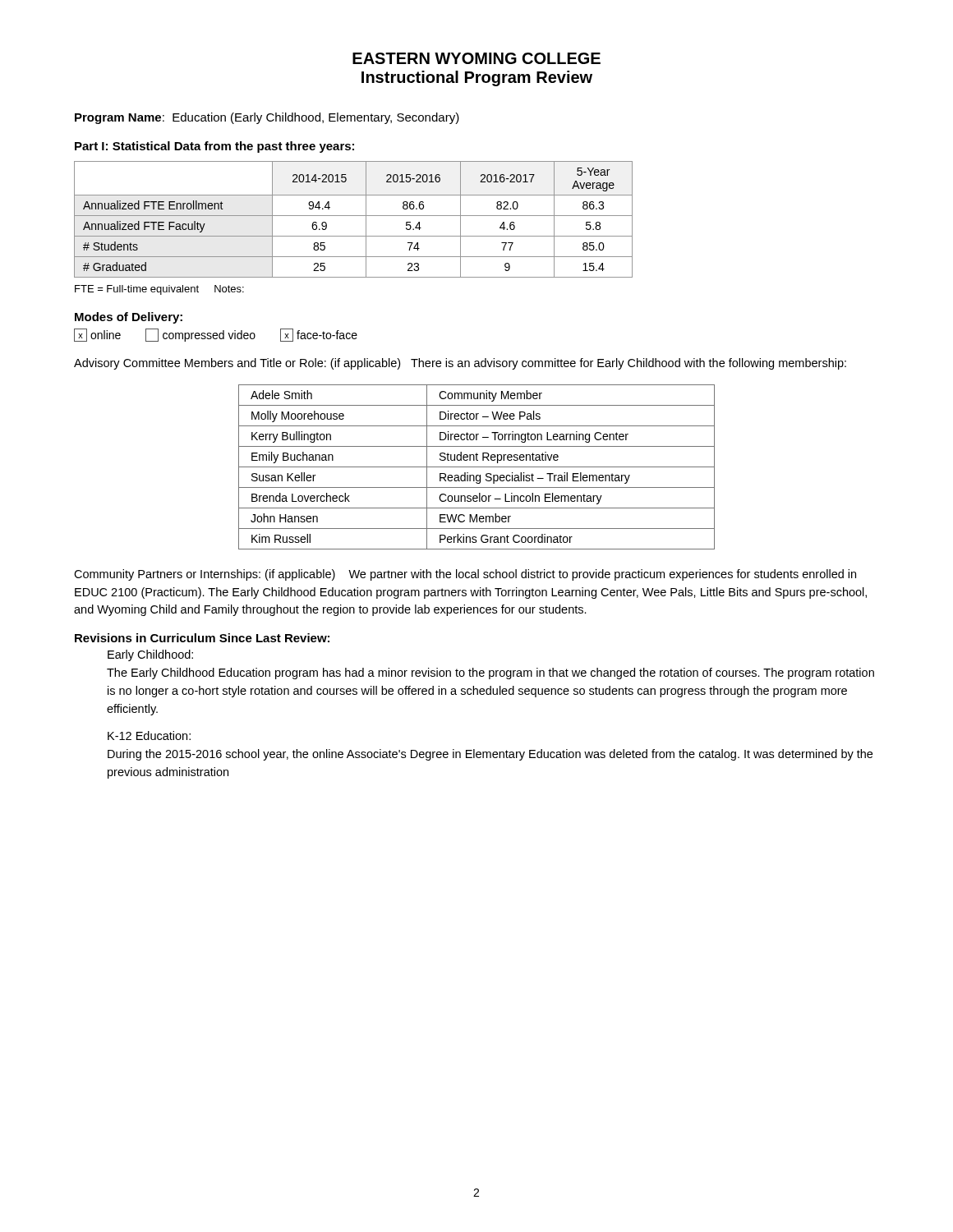This screenshot has height=1232, width=953.
Task: Click on the block starting "K-12 Education:"
Action: pyautogui.click(x=149, y=736)
